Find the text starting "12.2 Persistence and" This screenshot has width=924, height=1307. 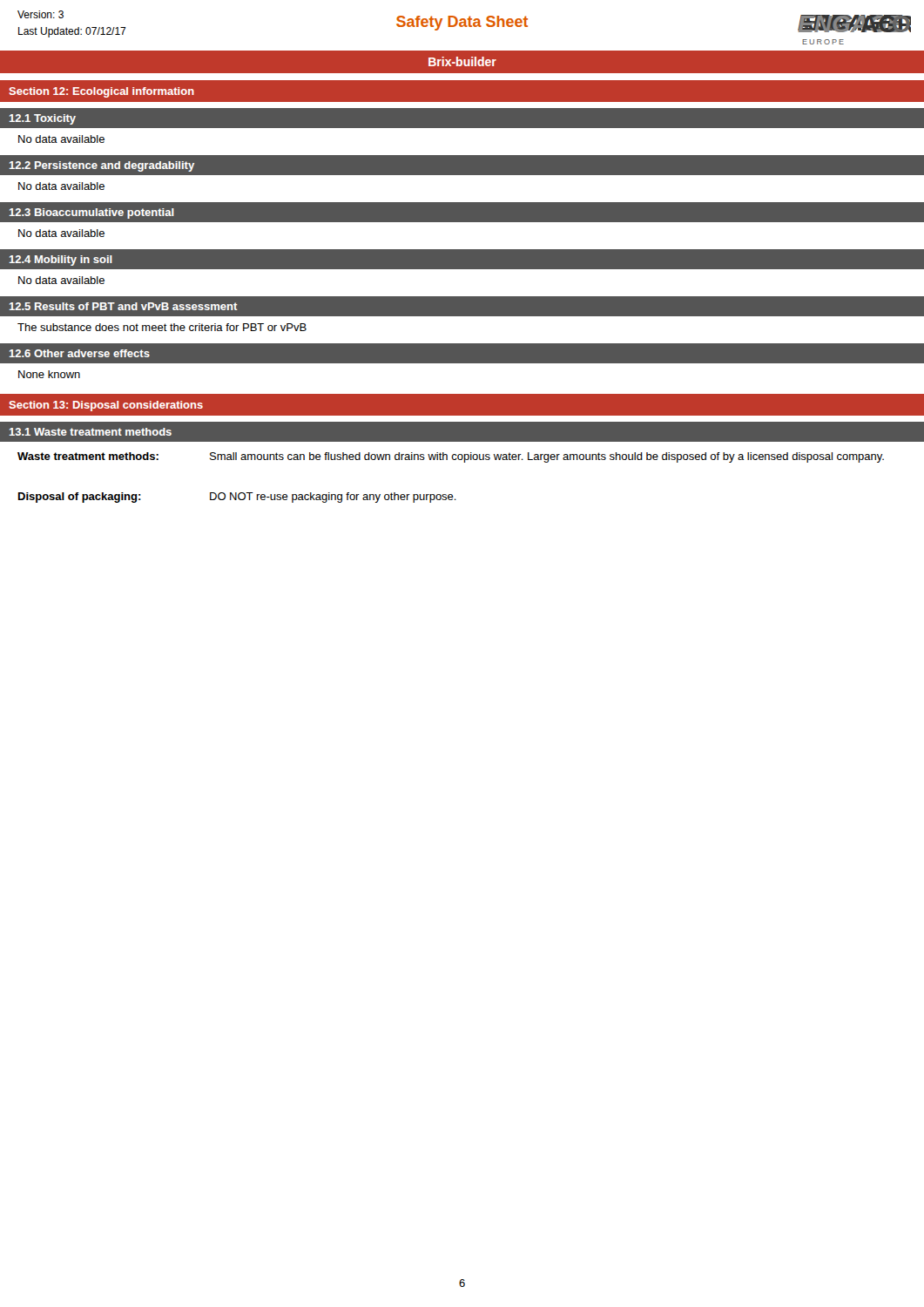(x=102, y=165)
